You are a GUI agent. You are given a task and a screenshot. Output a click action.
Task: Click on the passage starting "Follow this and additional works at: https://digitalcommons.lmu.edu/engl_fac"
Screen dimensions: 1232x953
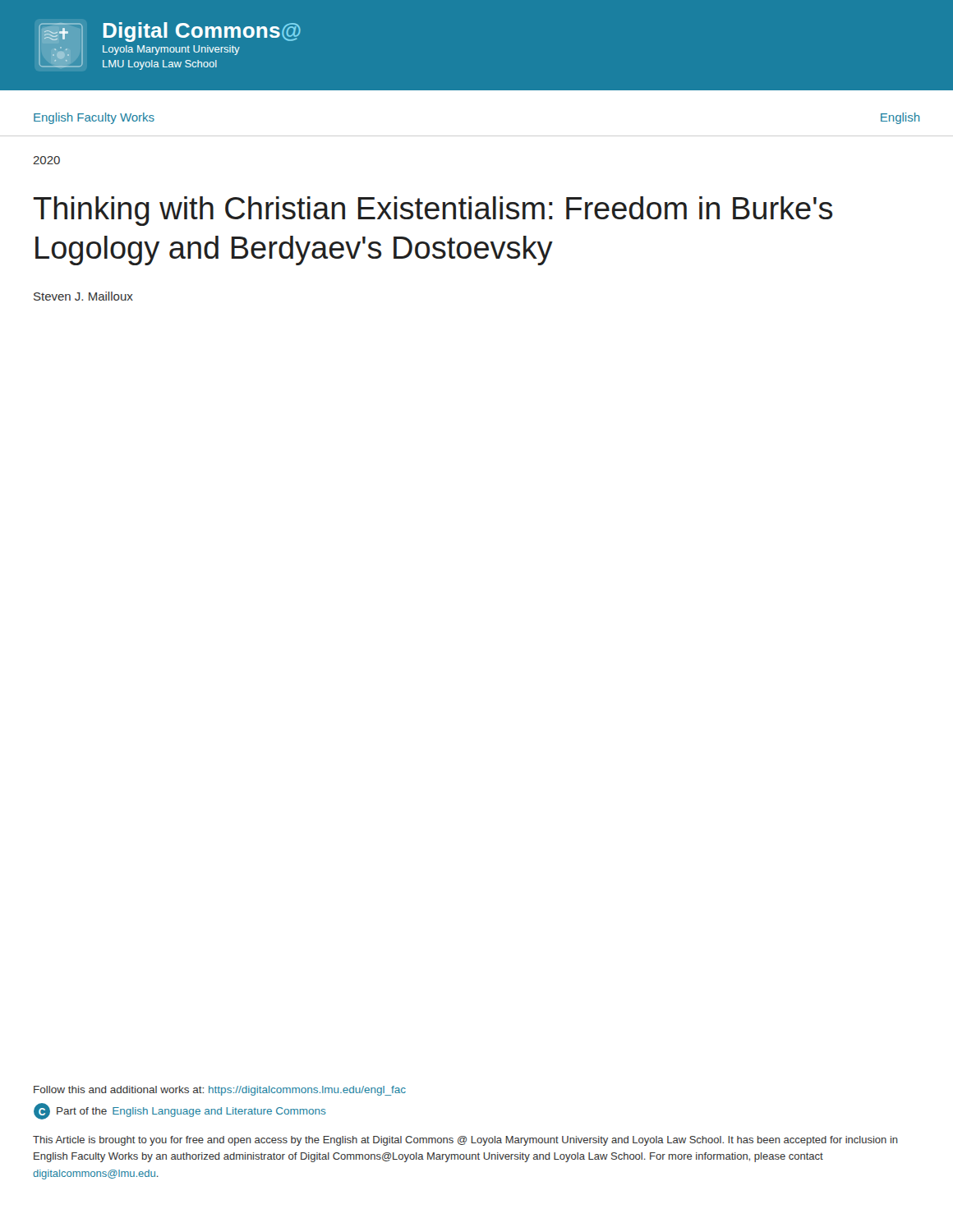click(x=219, y=1089)
